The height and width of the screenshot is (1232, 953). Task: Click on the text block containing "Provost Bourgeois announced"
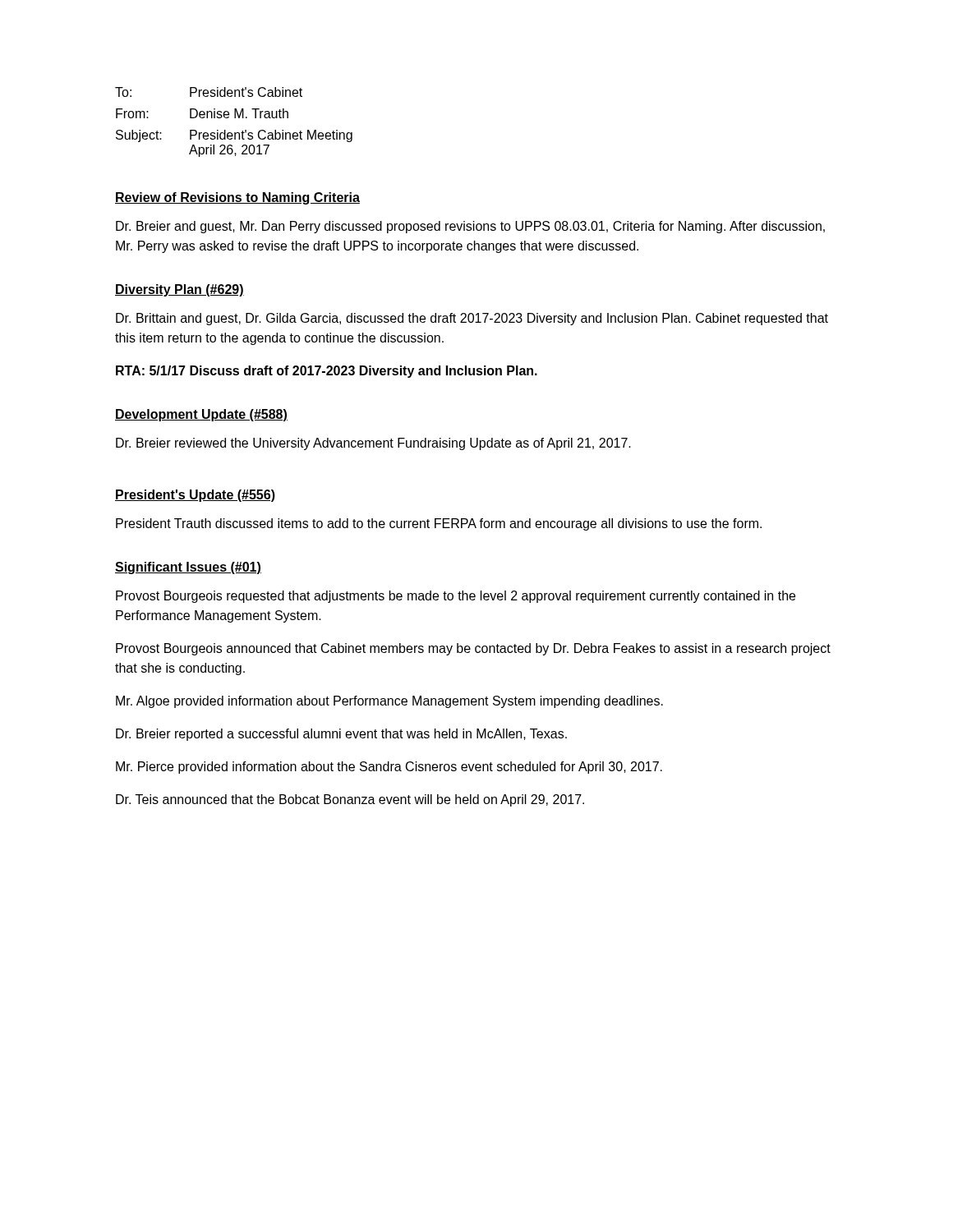(x=473, y=658)
